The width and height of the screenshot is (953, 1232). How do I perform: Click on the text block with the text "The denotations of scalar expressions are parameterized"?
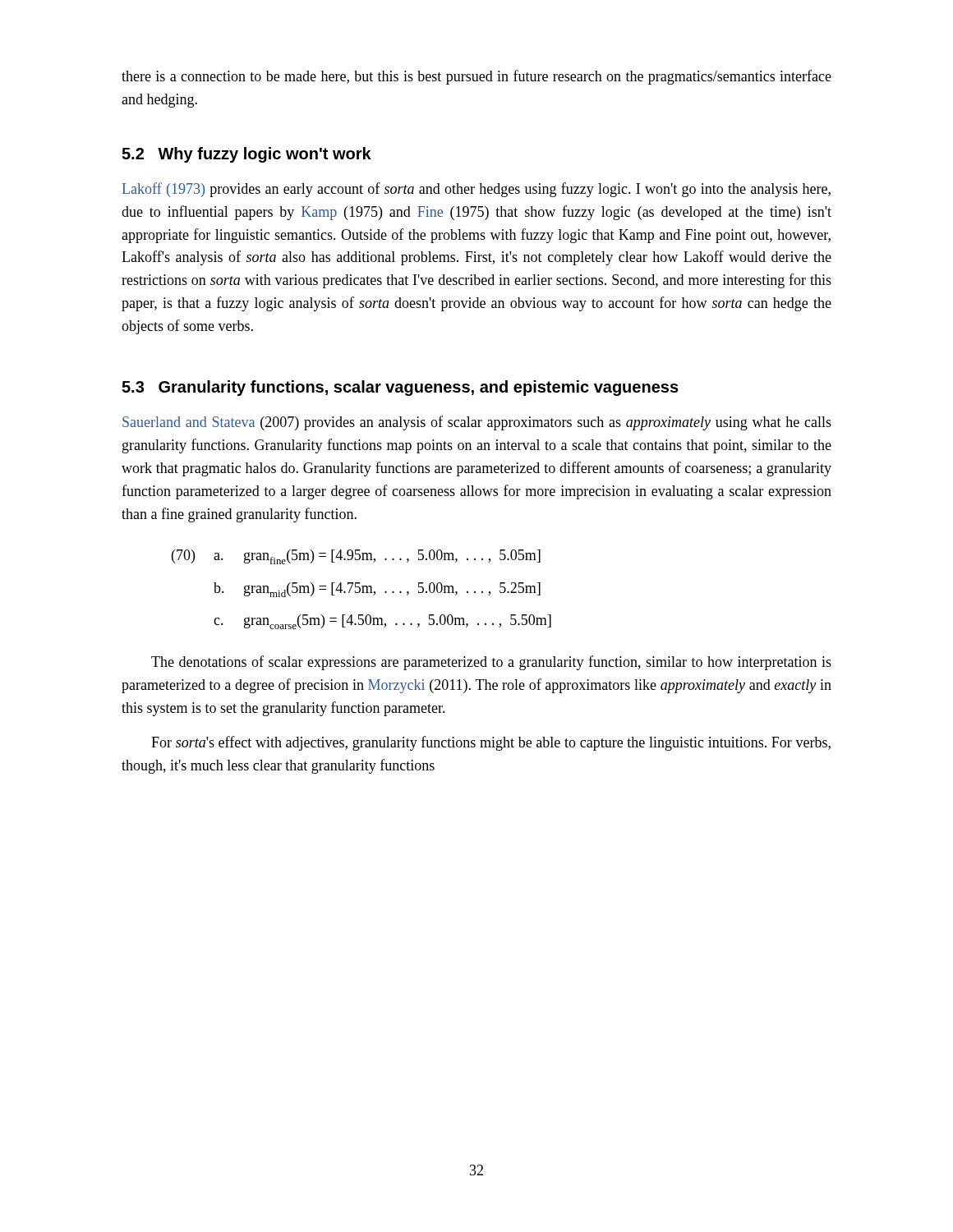pyautogui.click(x=476, y=685)
